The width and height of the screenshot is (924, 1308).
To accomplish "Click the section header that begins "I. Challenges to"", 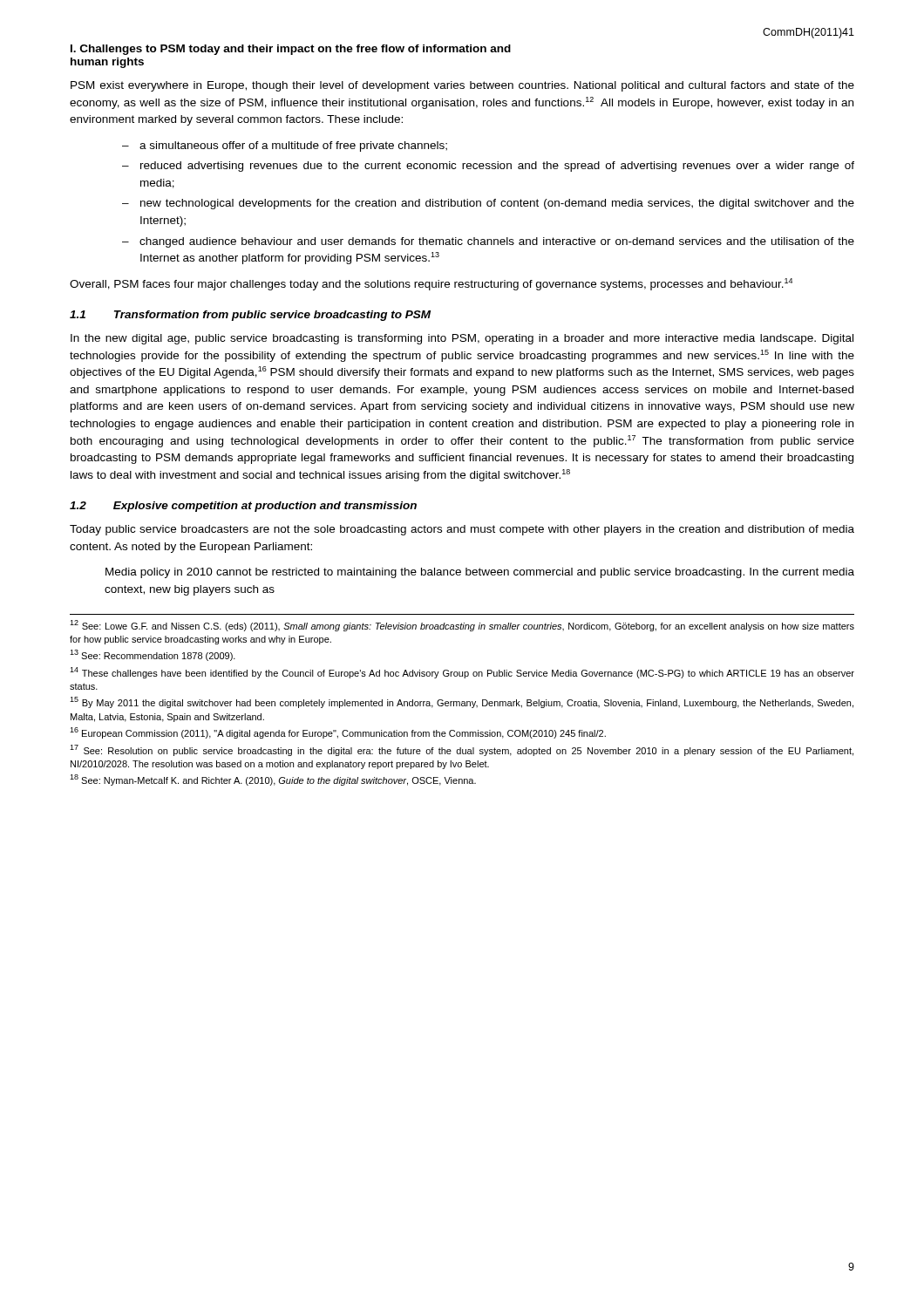I will click(290, 55).
